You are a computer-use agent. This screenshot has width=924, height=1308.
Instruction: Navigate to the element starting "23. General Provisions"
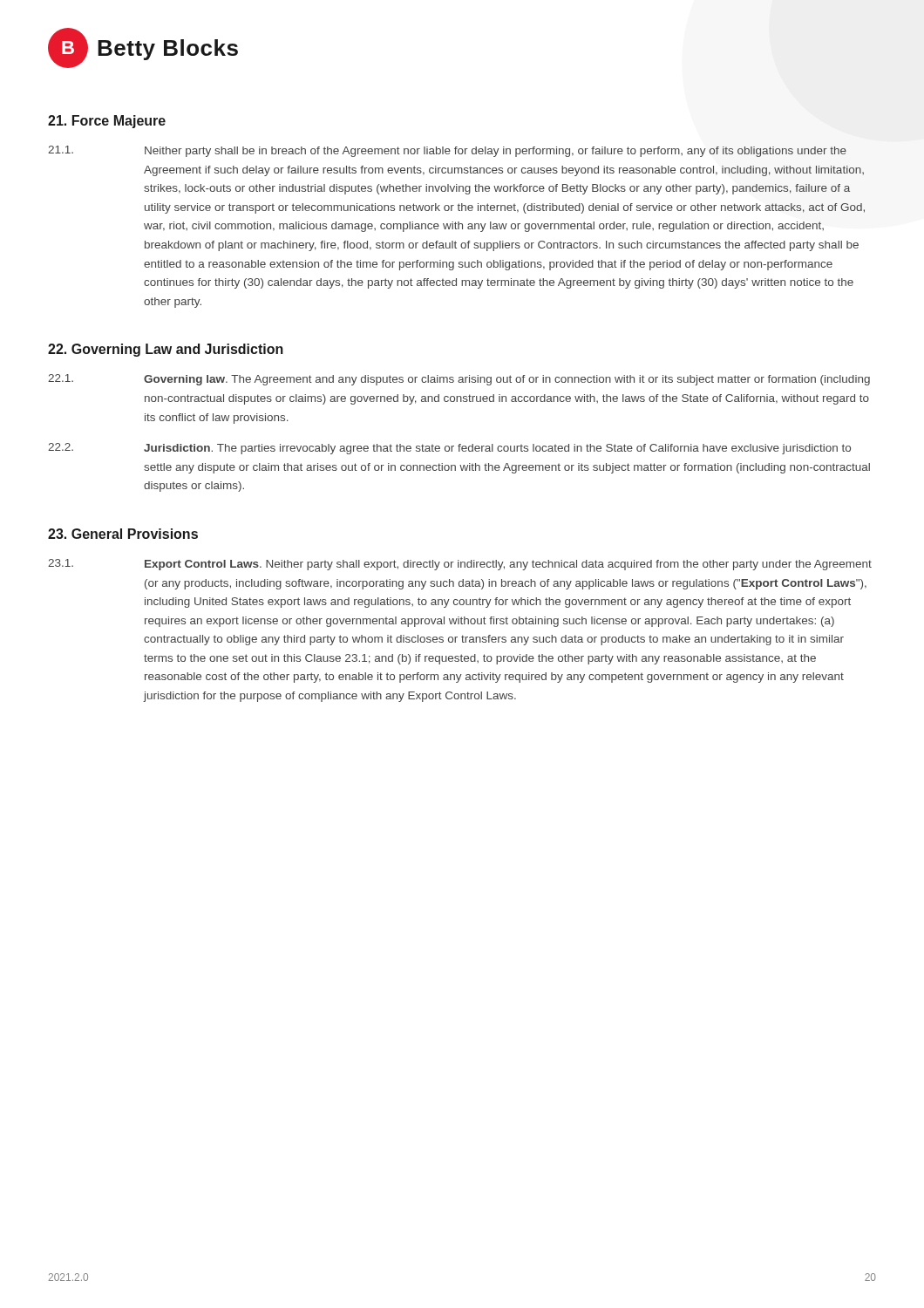(123, 534)
